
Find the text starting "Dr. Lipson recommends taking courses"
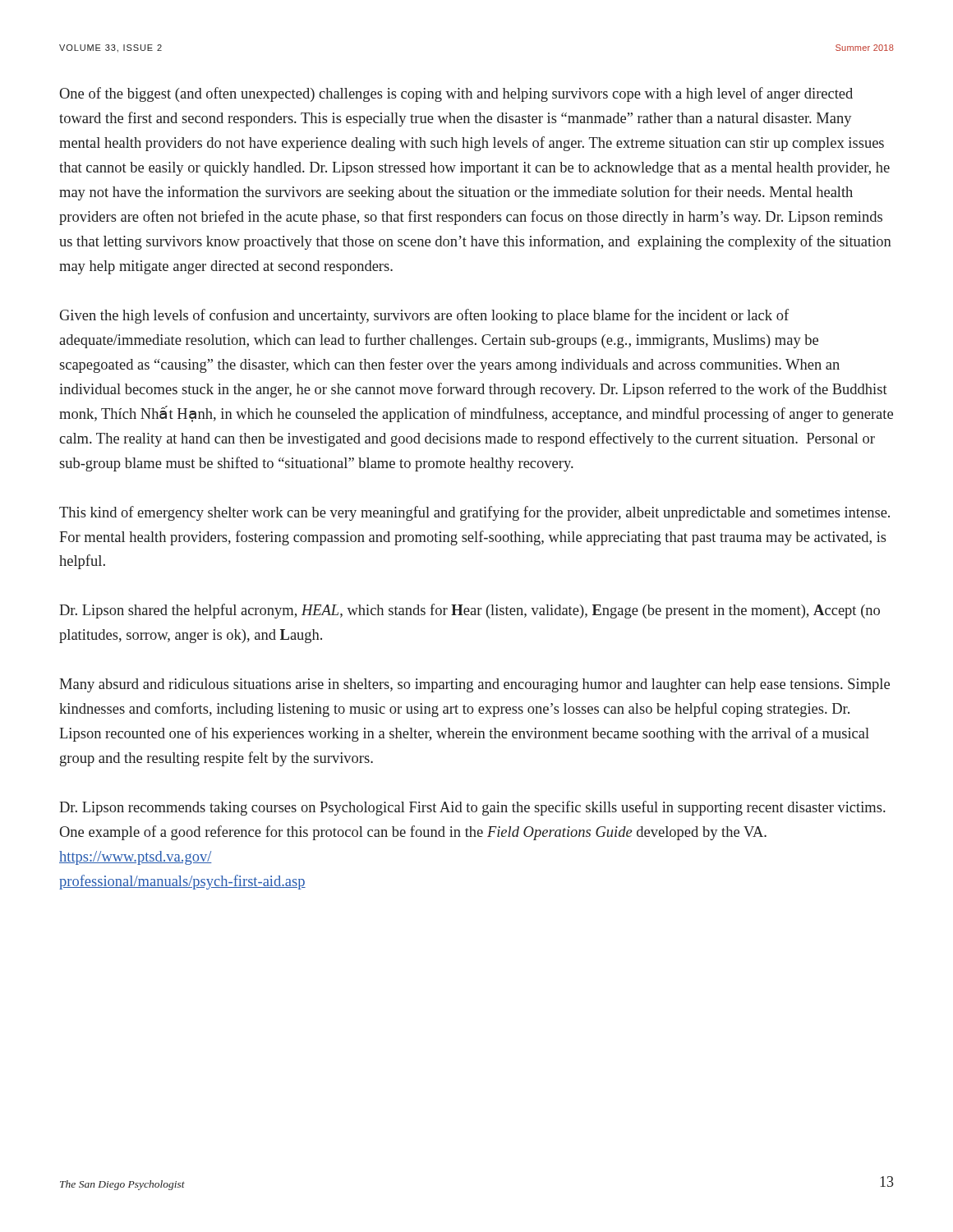click(x=473, y=844)
